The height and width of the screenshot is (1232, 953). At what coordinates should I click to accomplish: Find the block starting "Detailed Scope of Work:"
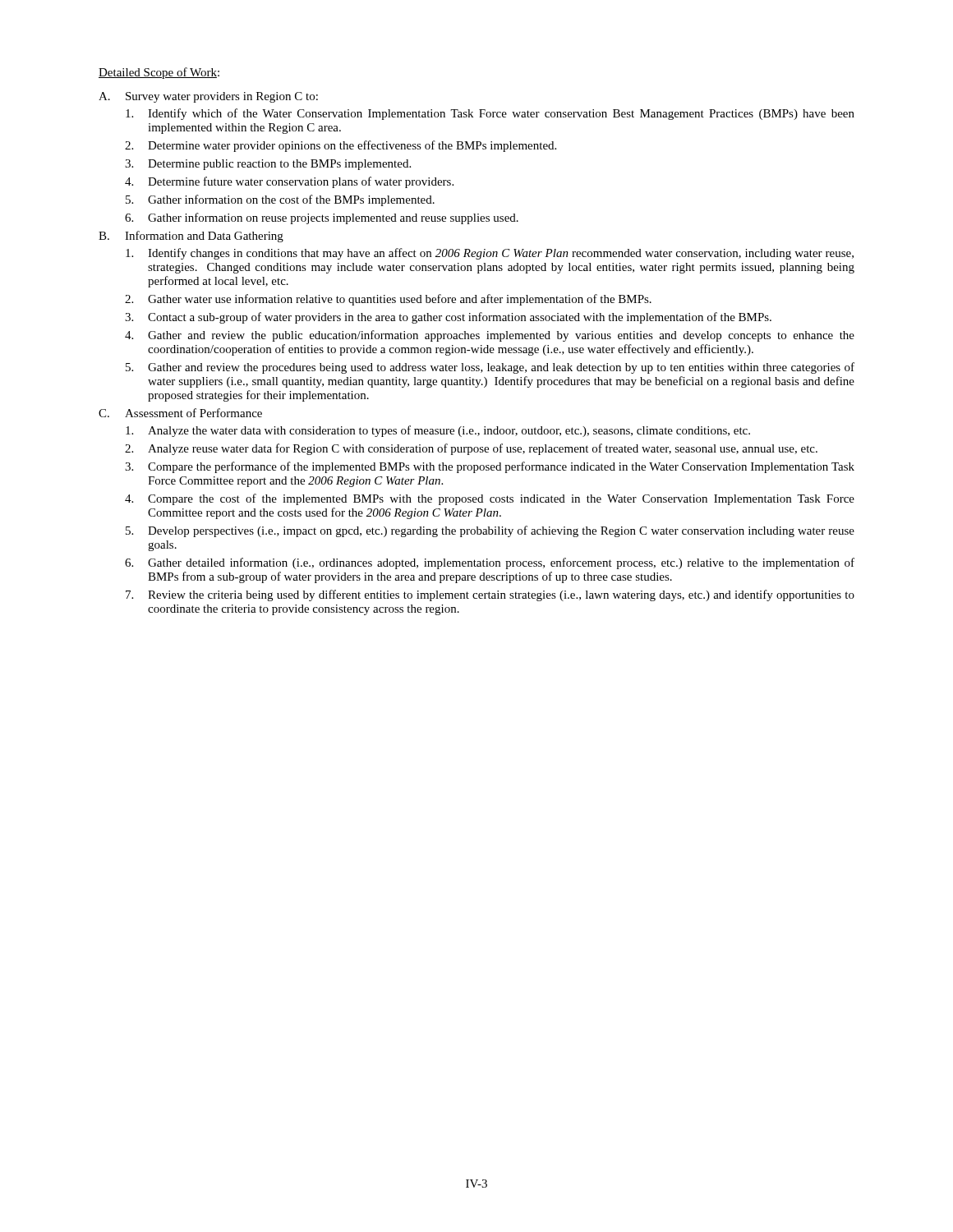pyautogui.click(x=159, y=72)
